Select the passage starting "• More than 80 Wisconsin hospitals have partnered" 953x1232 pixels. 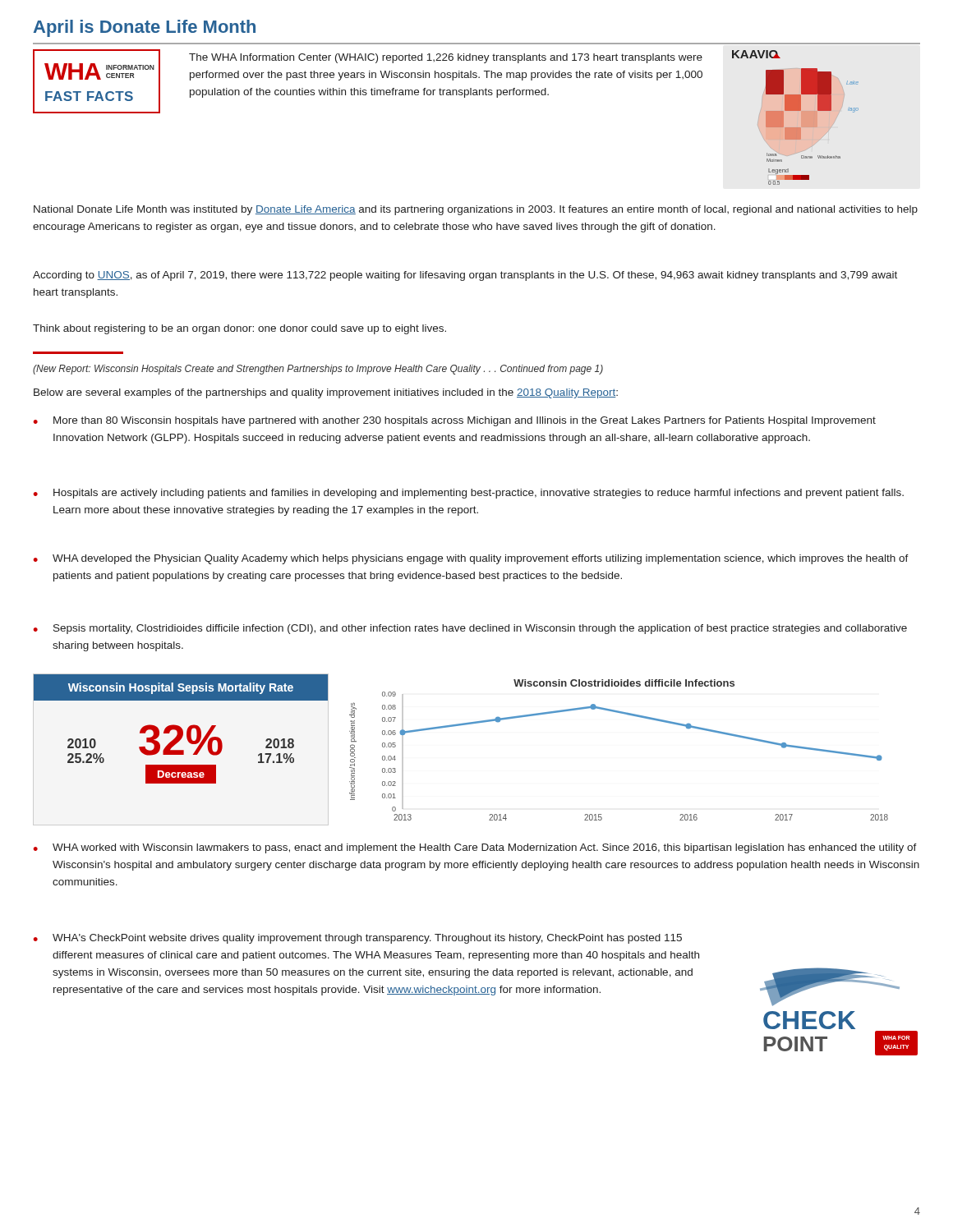pos(476,430)
